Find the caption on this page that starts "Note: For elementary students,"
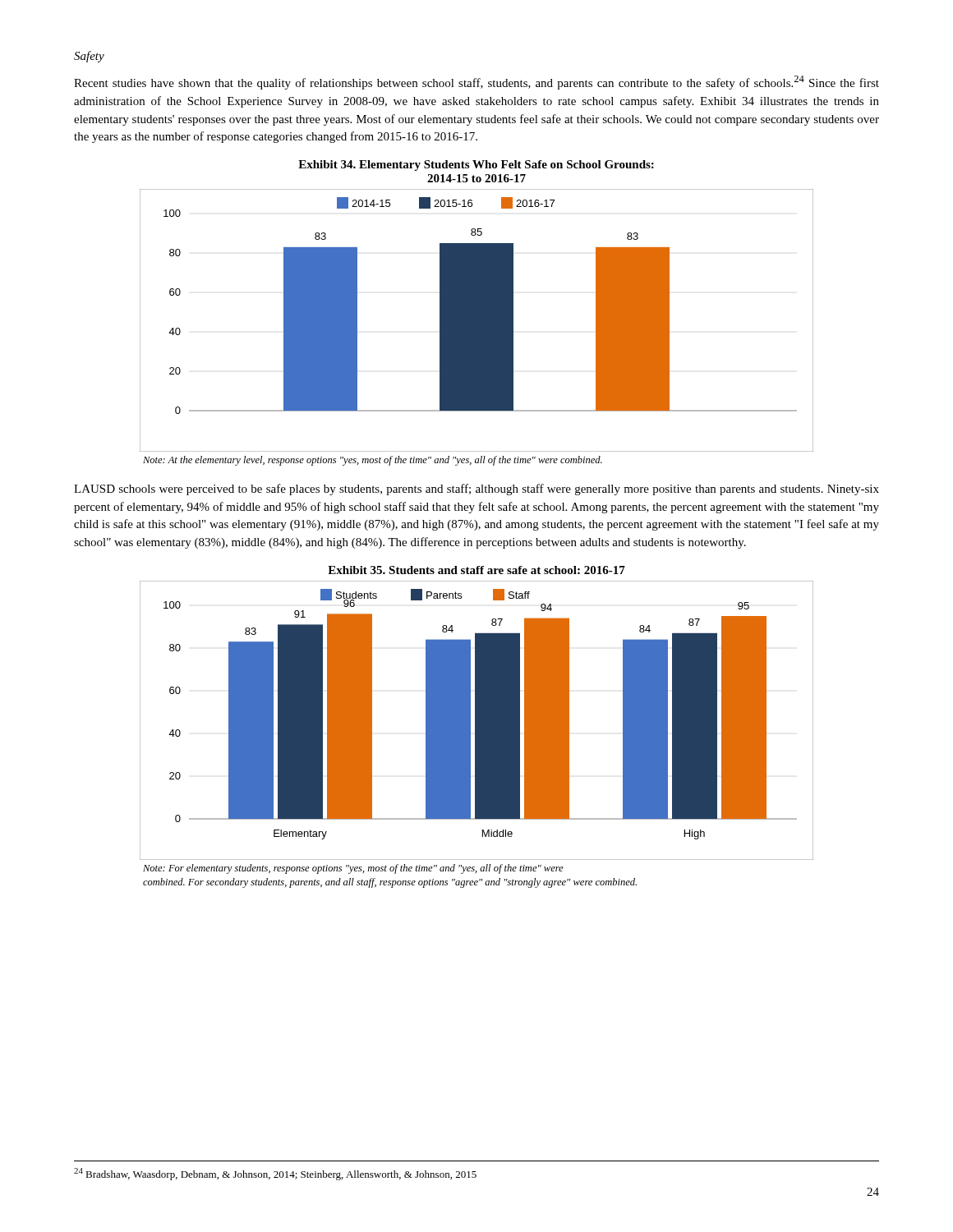Image resolution: width=953 pixels, height=1232 pixels. tap(390, 875)
